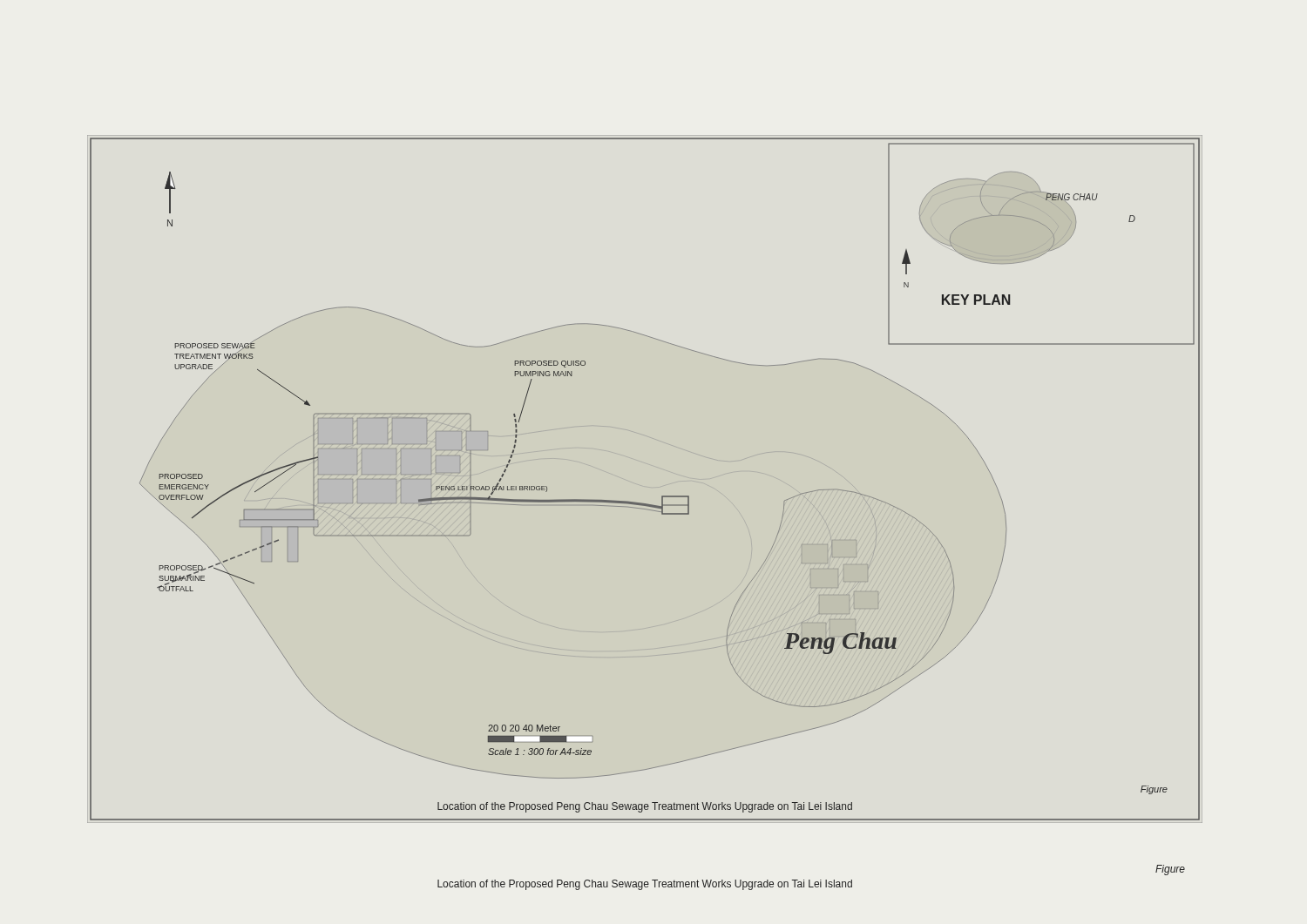Click on the map
The width and height of the screenshot is (1307, 924).
(645, 479)
